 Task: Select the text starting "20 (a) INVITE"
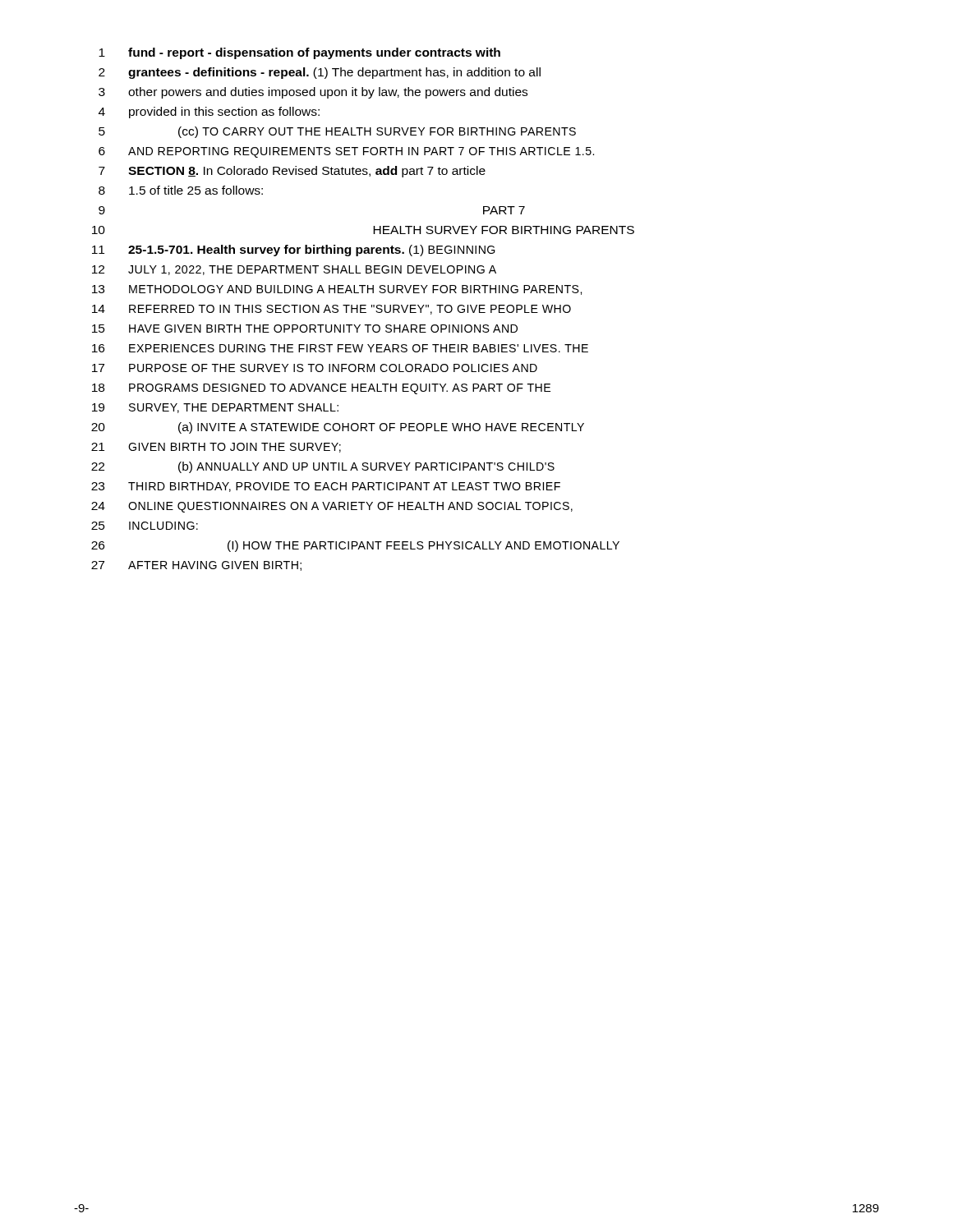476,427
